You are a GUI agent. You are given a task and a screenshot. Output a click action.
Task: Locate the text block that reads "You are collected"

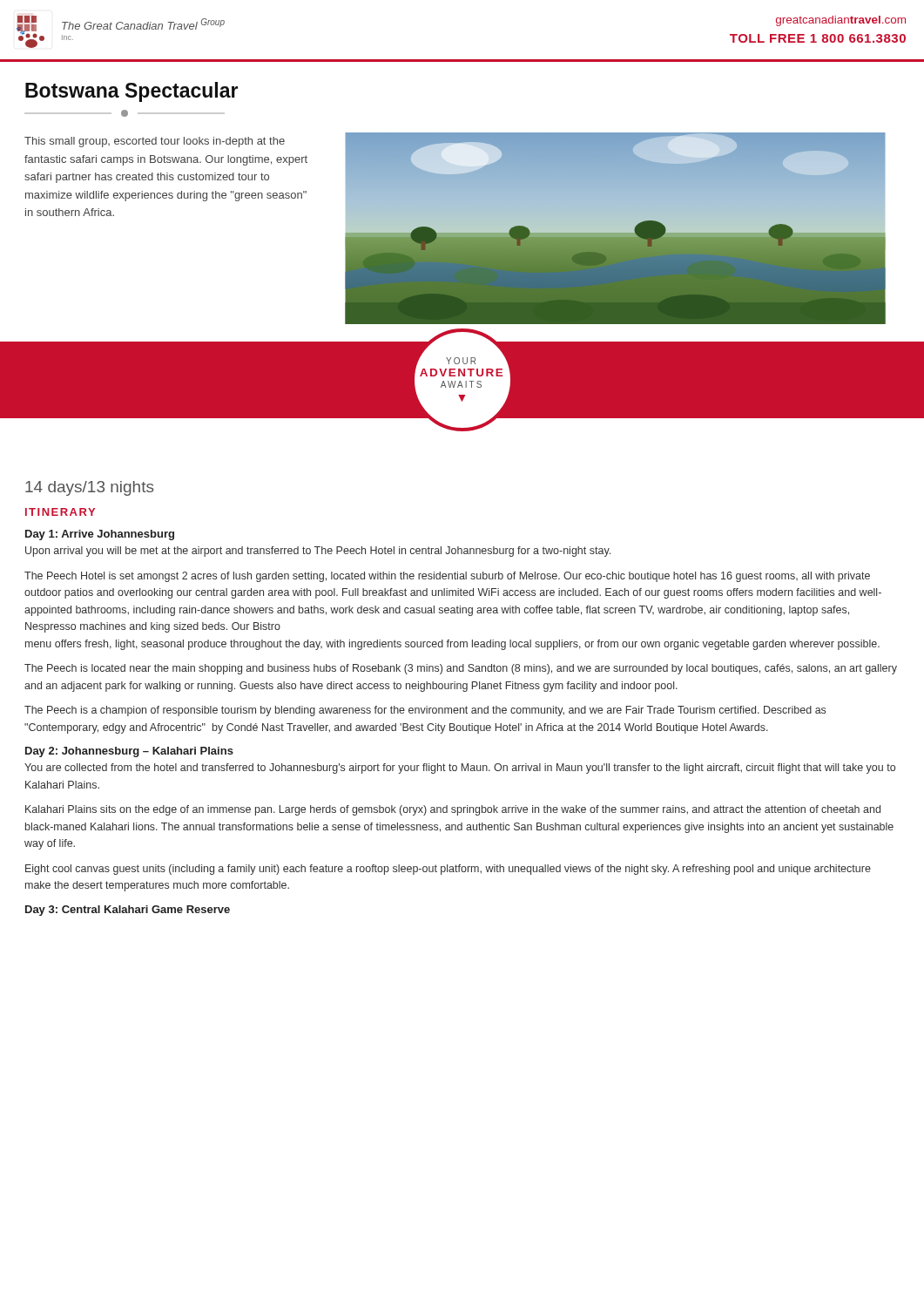(x=460, y=776)
